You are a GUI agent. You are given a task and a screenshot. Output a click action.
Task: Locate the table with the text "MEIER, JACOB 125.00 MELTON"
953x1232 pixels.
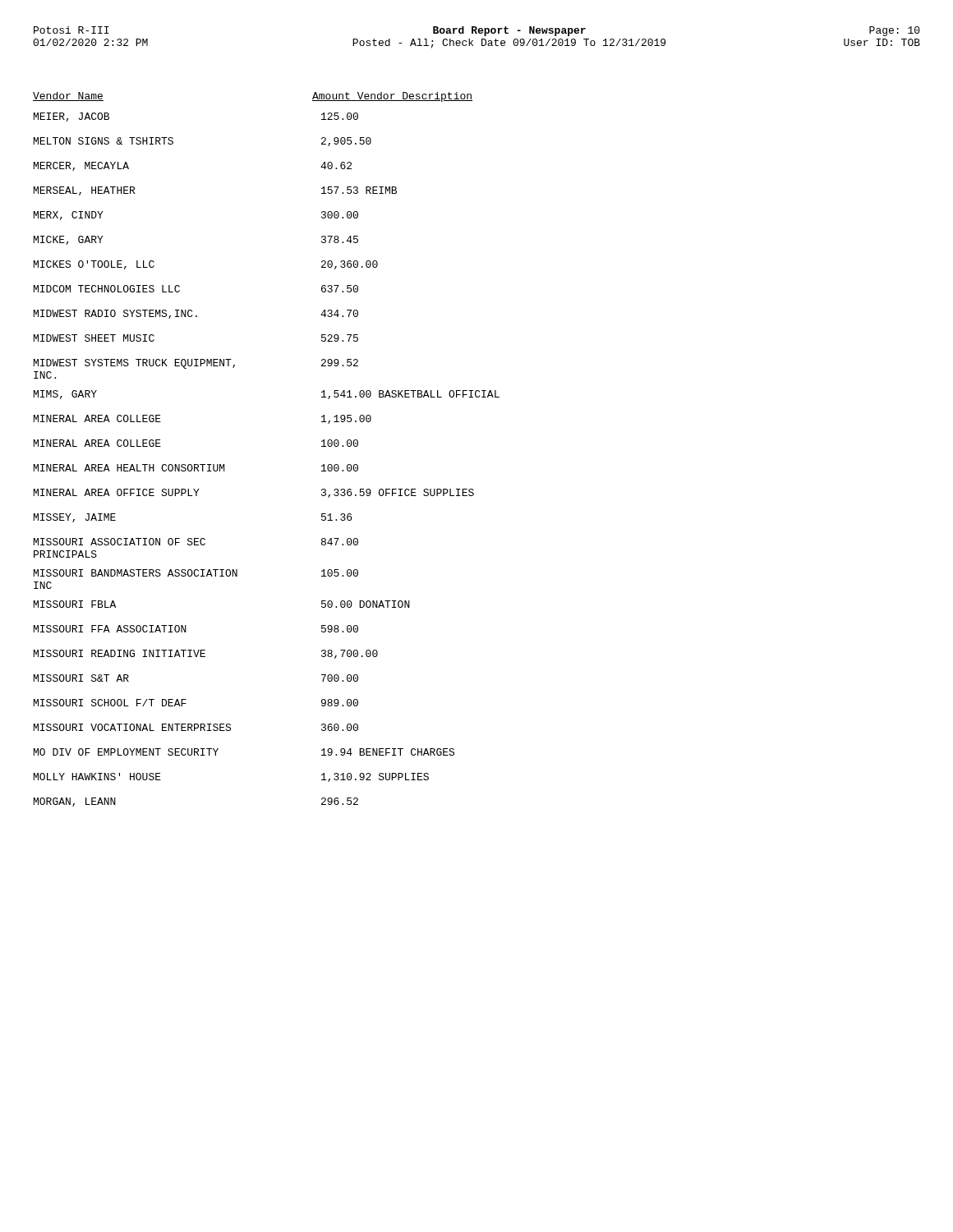click(x=476, y=462)
